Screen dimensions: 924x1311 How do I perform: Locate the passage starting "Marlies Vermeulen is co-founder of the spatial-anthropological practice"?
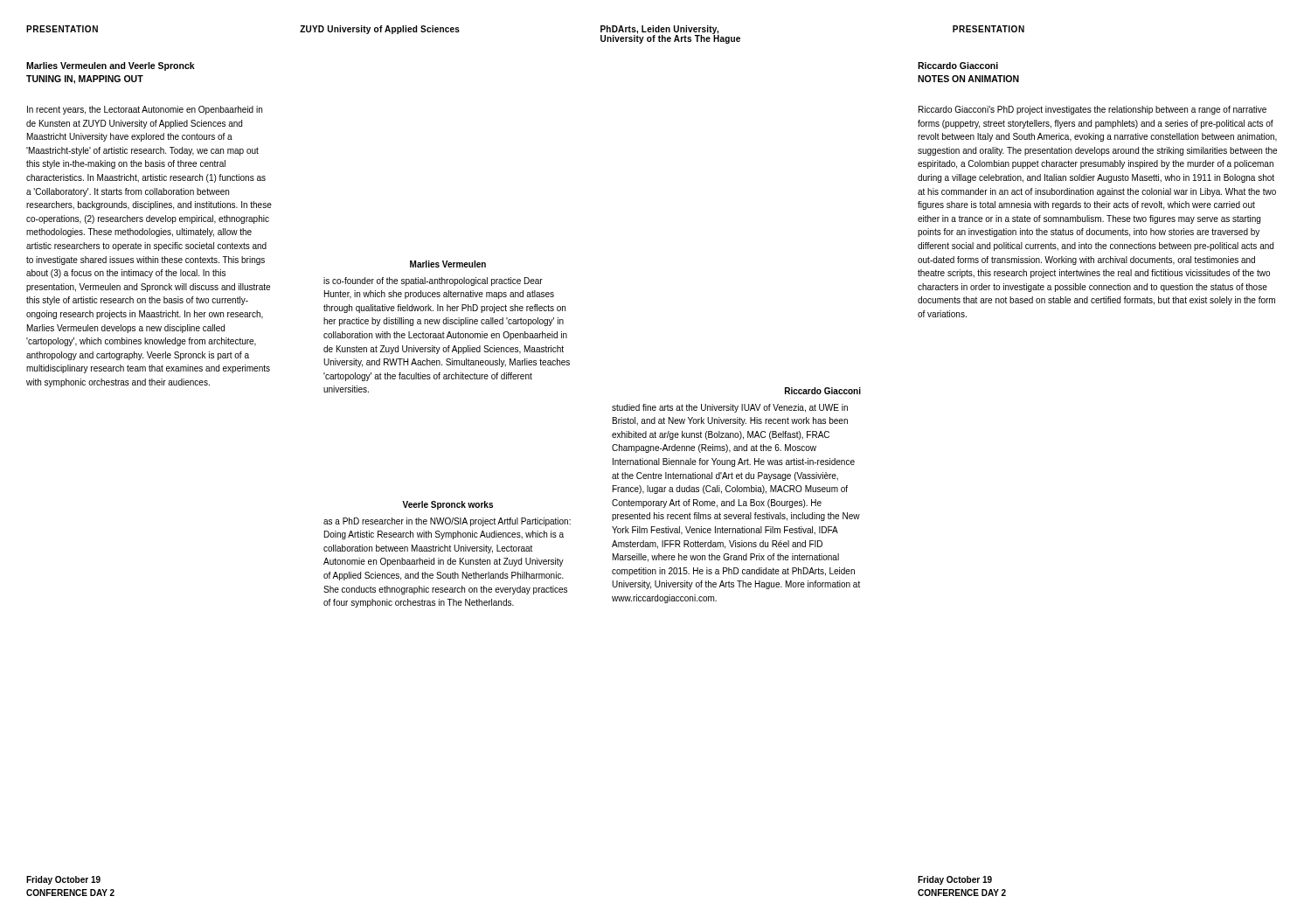448,326
